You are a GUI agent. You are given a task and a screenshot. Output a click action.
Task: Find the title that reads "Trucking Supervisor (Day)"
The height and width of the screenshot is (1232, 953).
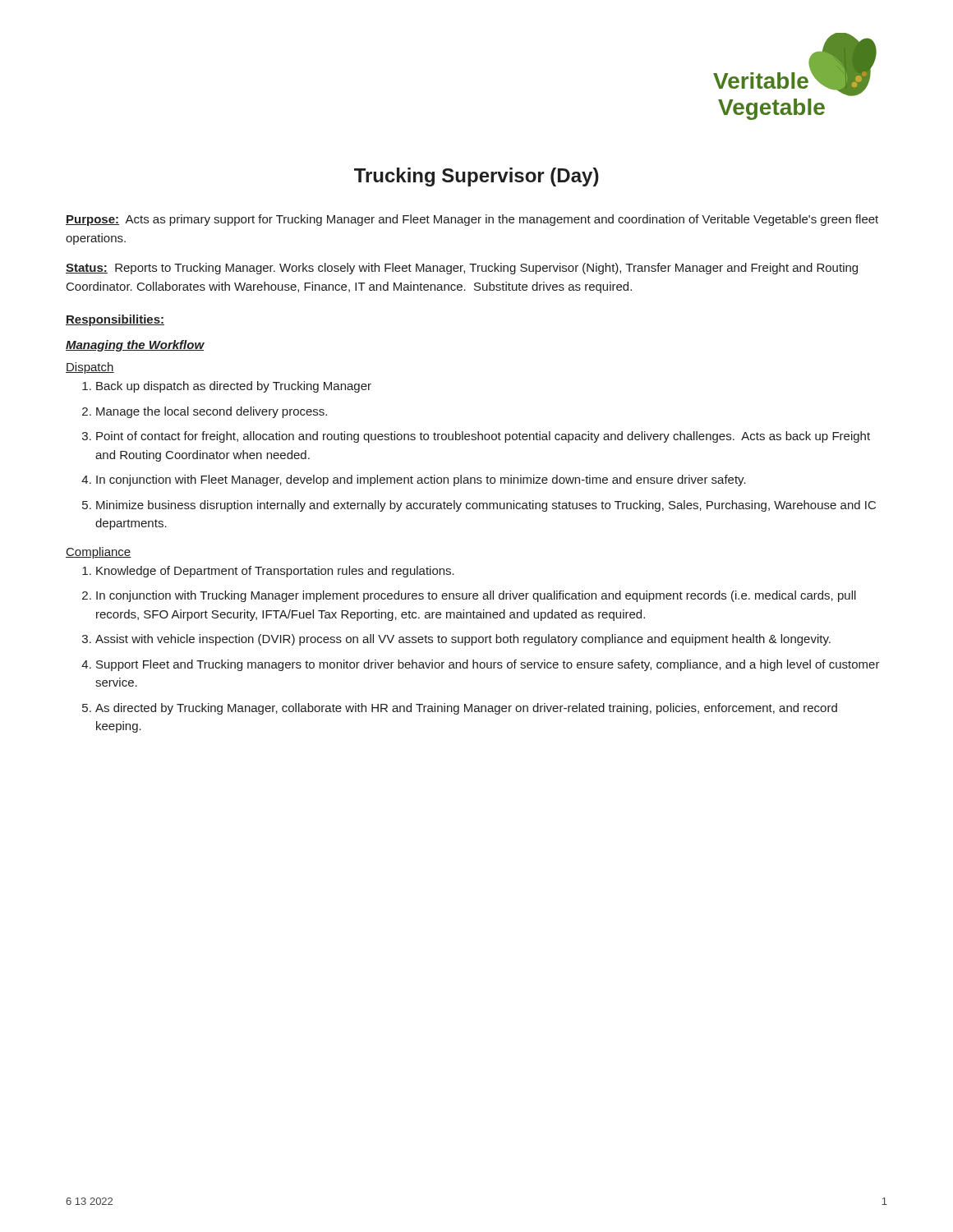(x=476, y=176)
